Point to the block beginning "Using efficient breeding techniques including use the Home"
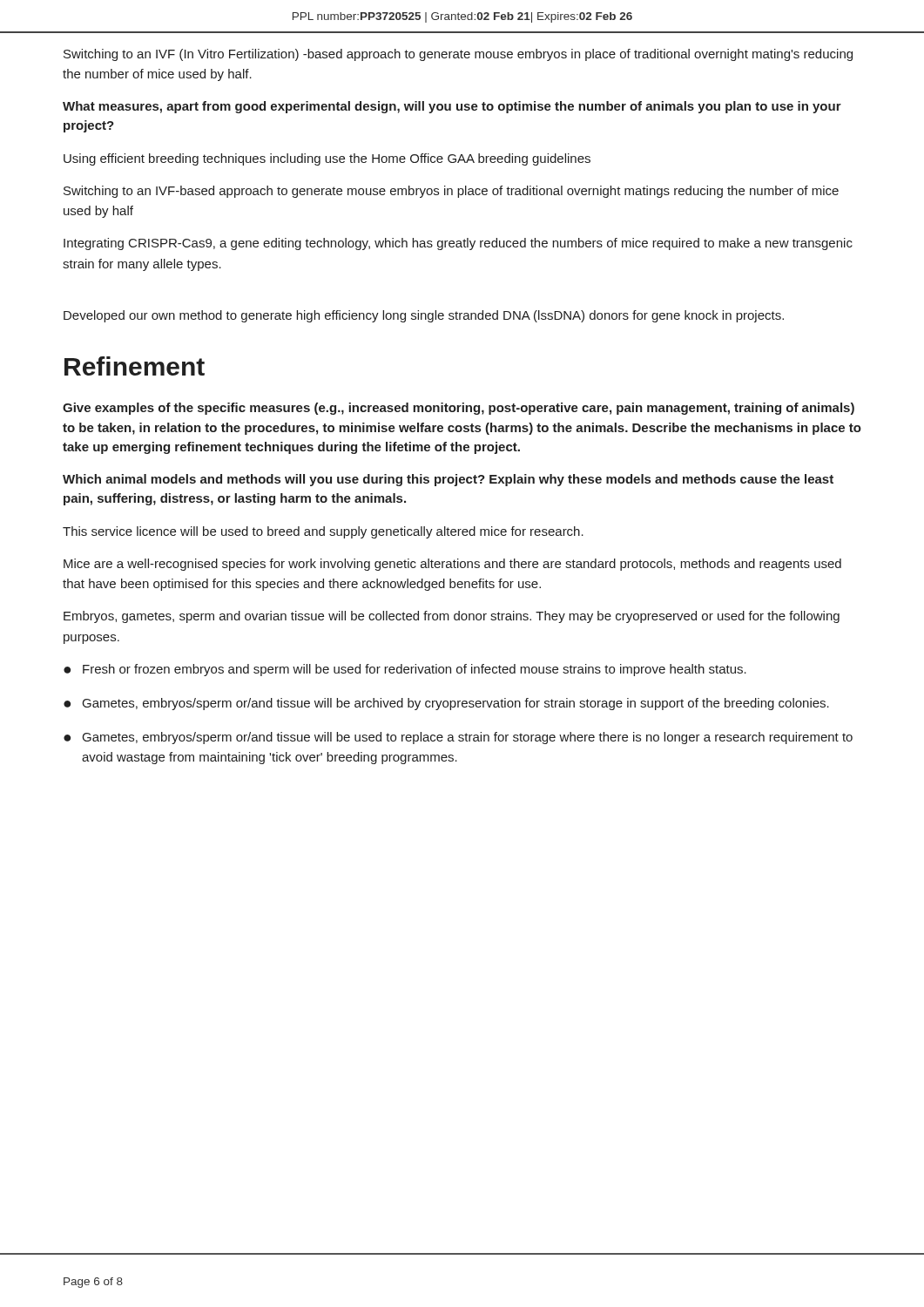 (x=327, y=158)
